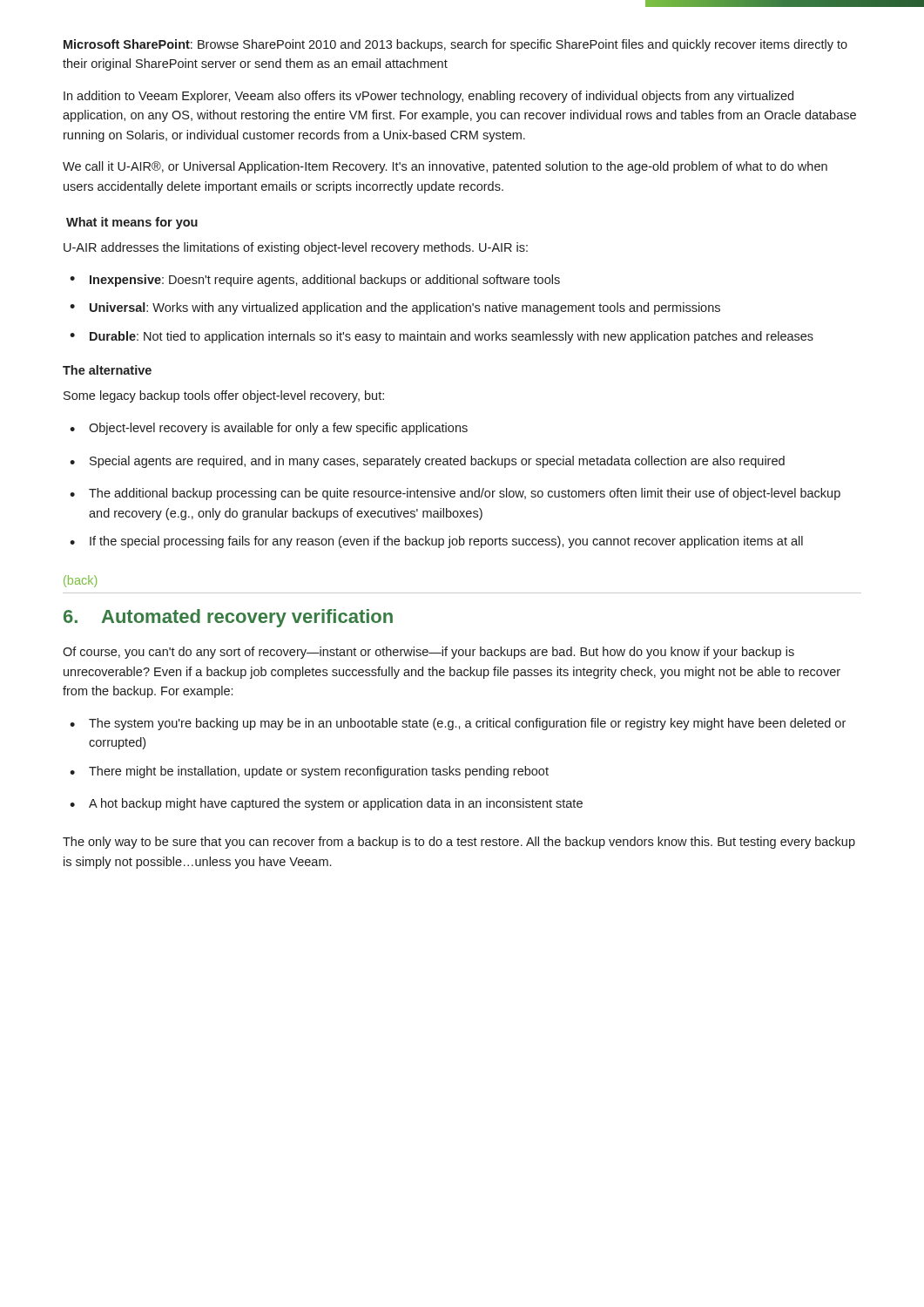This screenshot has height=1307, width=924.
Task: Select the text block starting "• If the special processing fails for any"
Action: pos(436,544)
